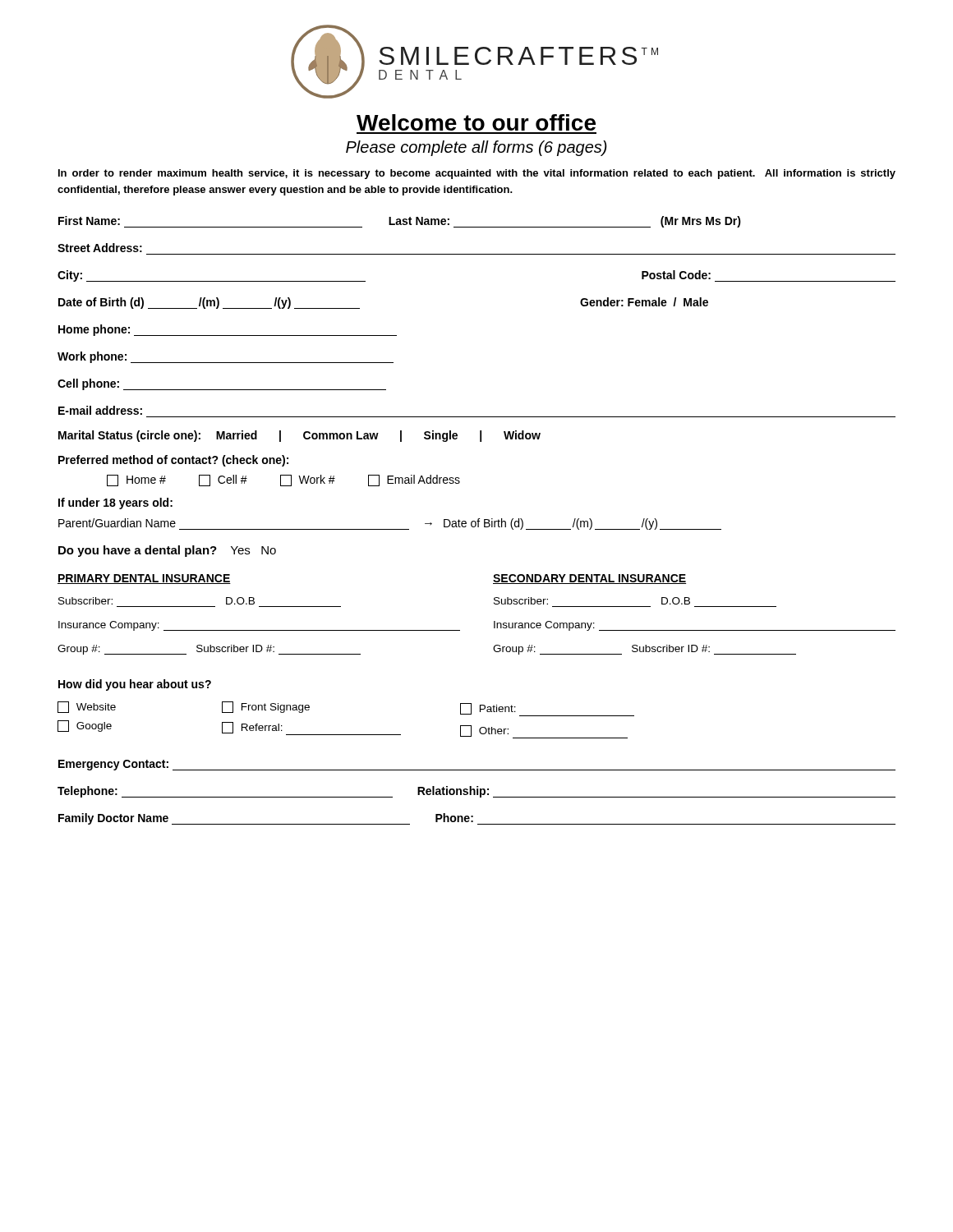Find the section header on this page that starts "Please complete all"
This screenshot has height=1232, width=953.
[x=476, y=147]
